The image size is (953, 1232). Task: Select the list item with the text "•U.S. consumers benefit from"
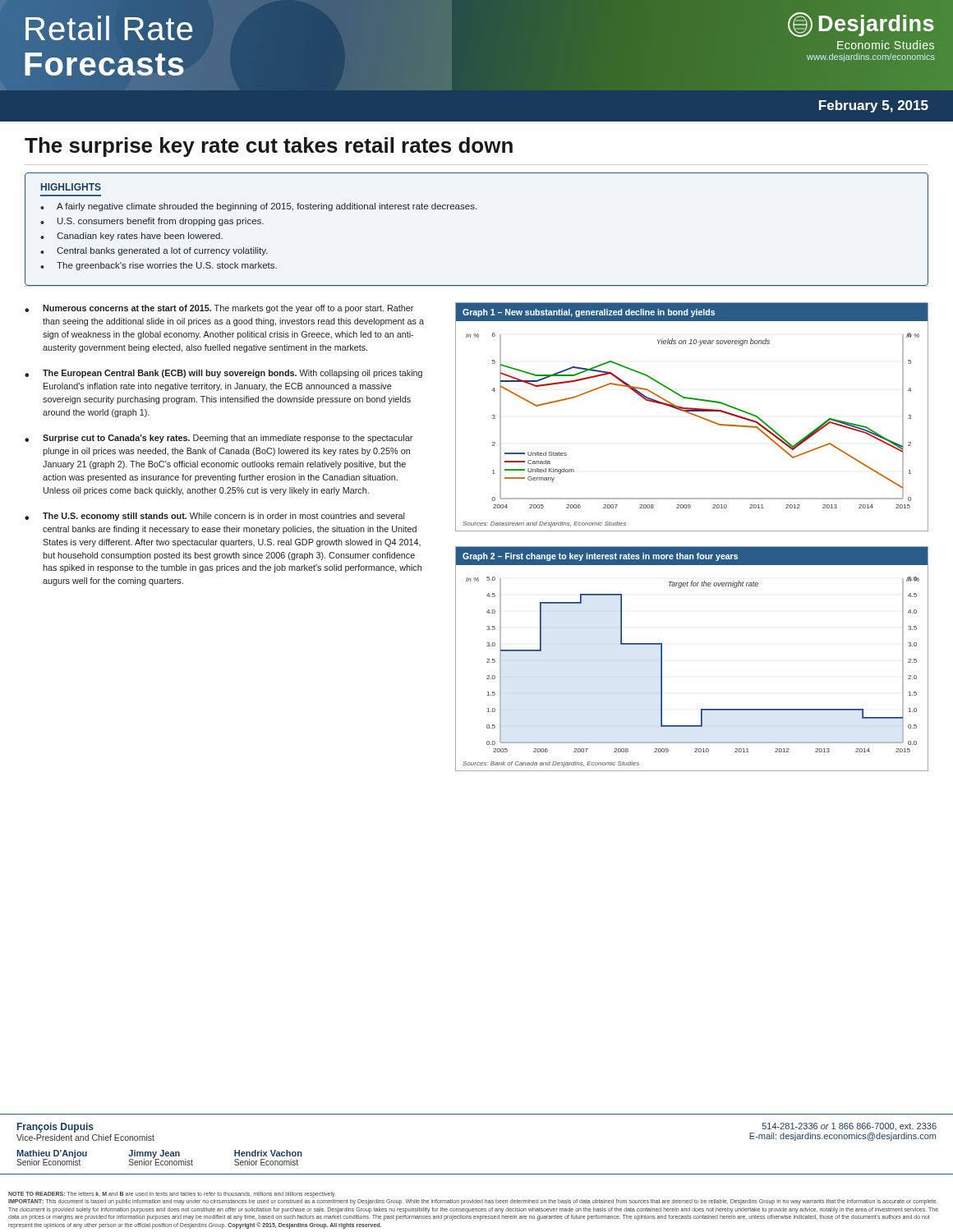tap(152, 223)
